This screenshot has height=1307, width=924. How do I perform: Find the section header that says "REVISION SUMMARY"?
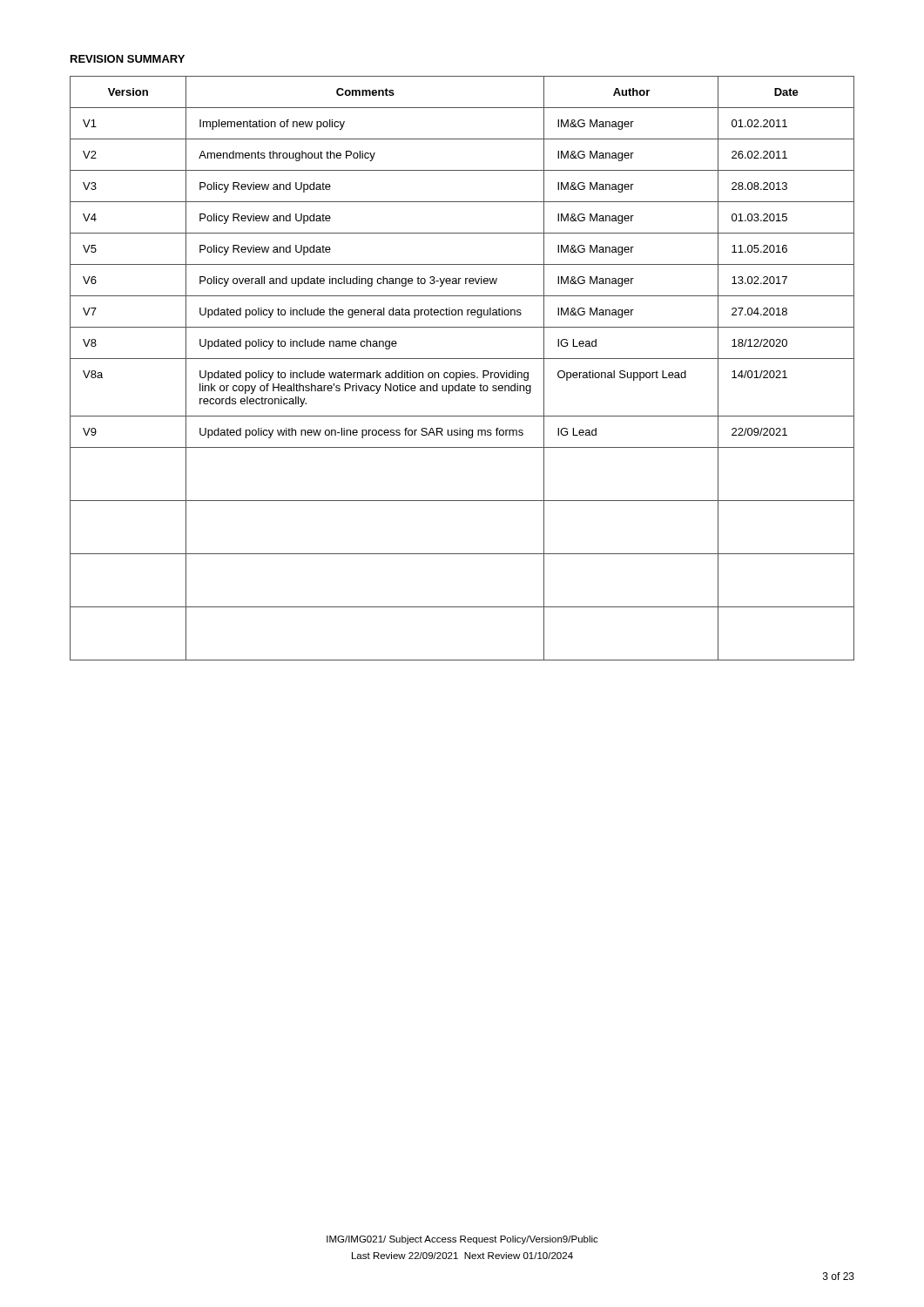pos(127,59)
